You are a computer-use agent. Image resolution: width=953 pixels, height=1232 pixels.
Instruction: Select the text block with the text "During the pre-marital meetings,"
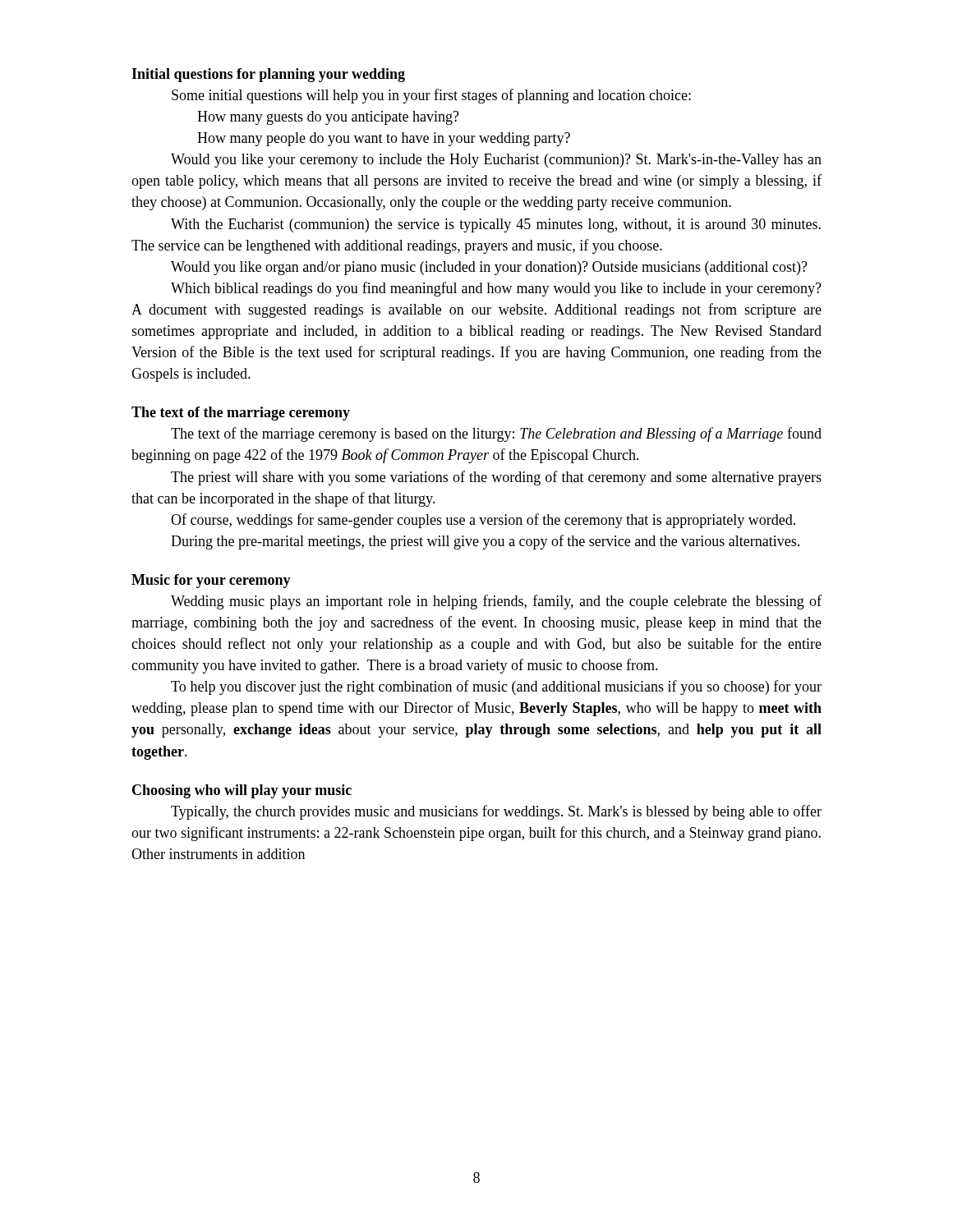coord(486,541)
